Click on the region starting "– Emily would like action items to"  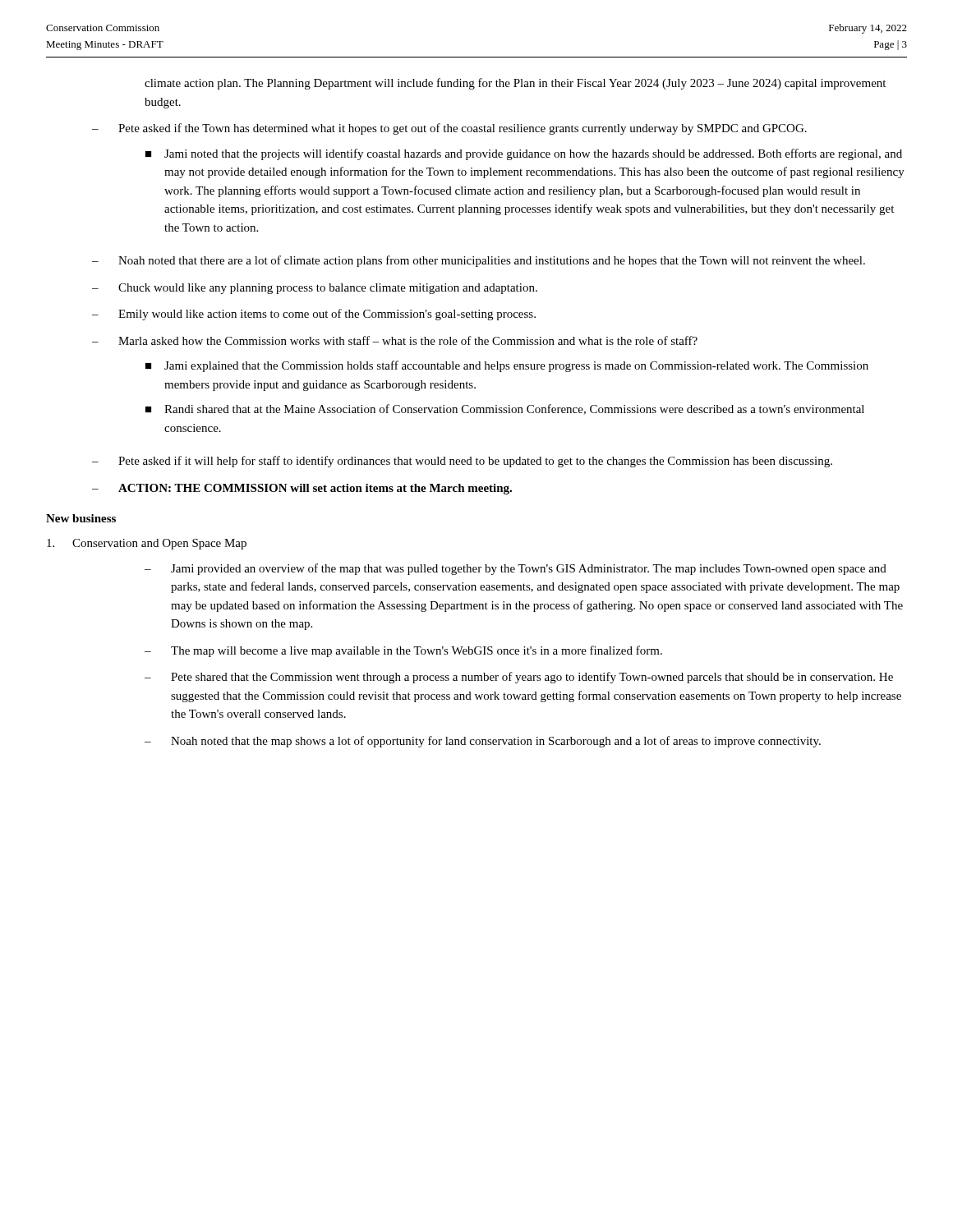click(500, 314)
